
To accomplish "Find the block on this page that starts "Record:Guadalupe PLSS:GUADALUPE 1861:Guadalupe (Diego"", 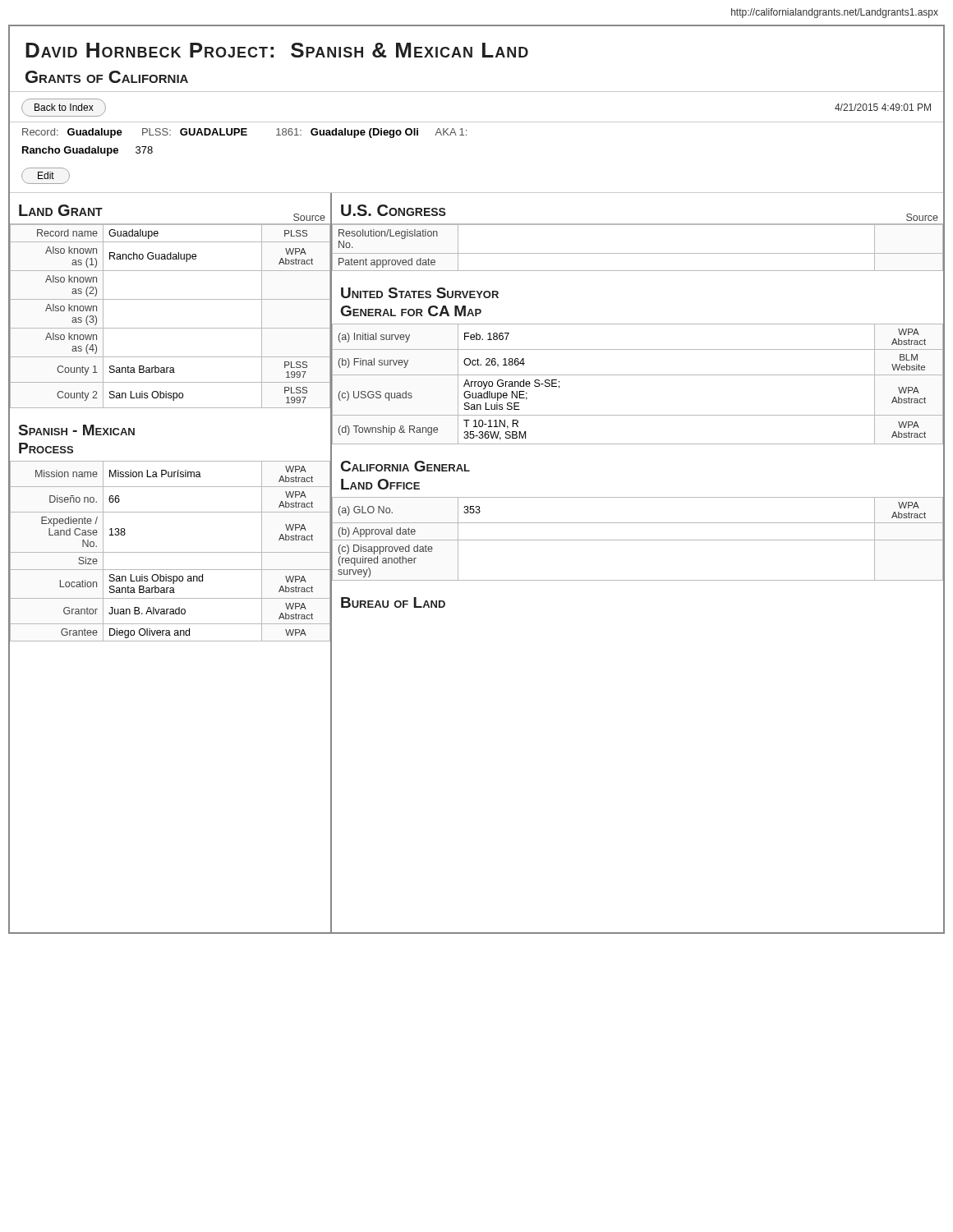I will point(245,132).
